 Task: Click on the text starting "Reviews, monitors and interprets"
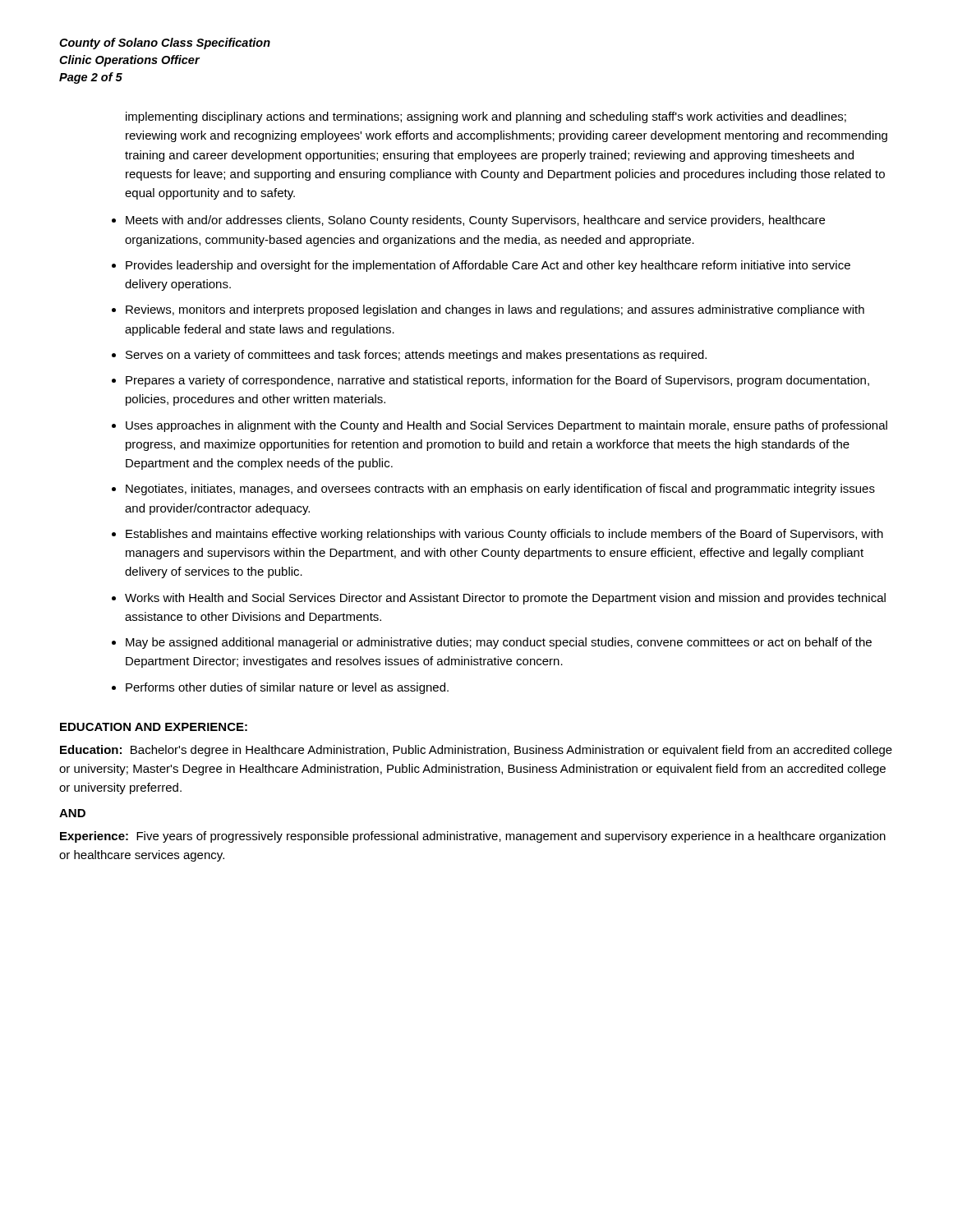495,319
